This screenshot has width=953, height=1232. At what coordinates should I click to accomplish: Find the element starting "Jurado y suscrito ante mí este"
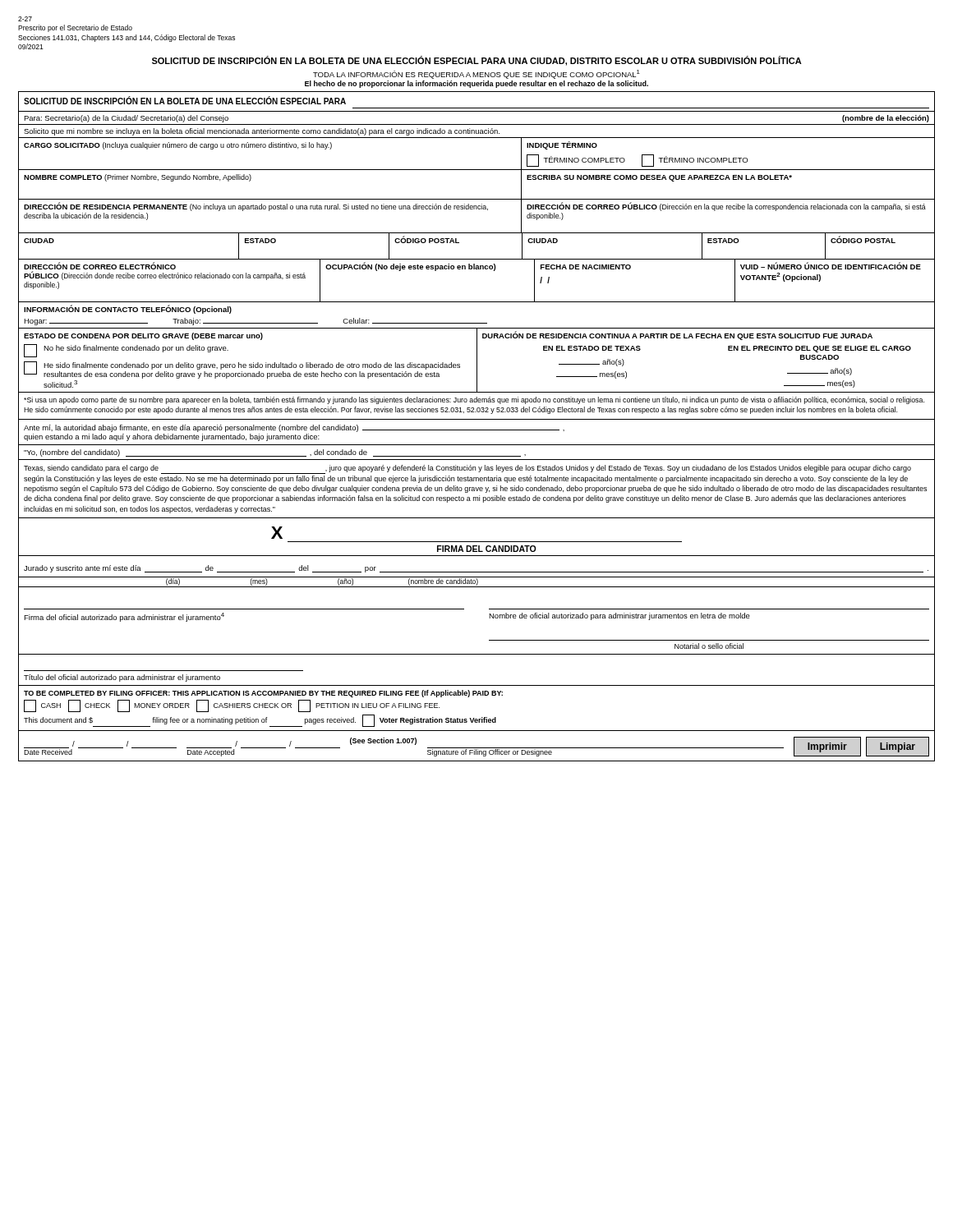pyautogui.click(x=476, y=566)
